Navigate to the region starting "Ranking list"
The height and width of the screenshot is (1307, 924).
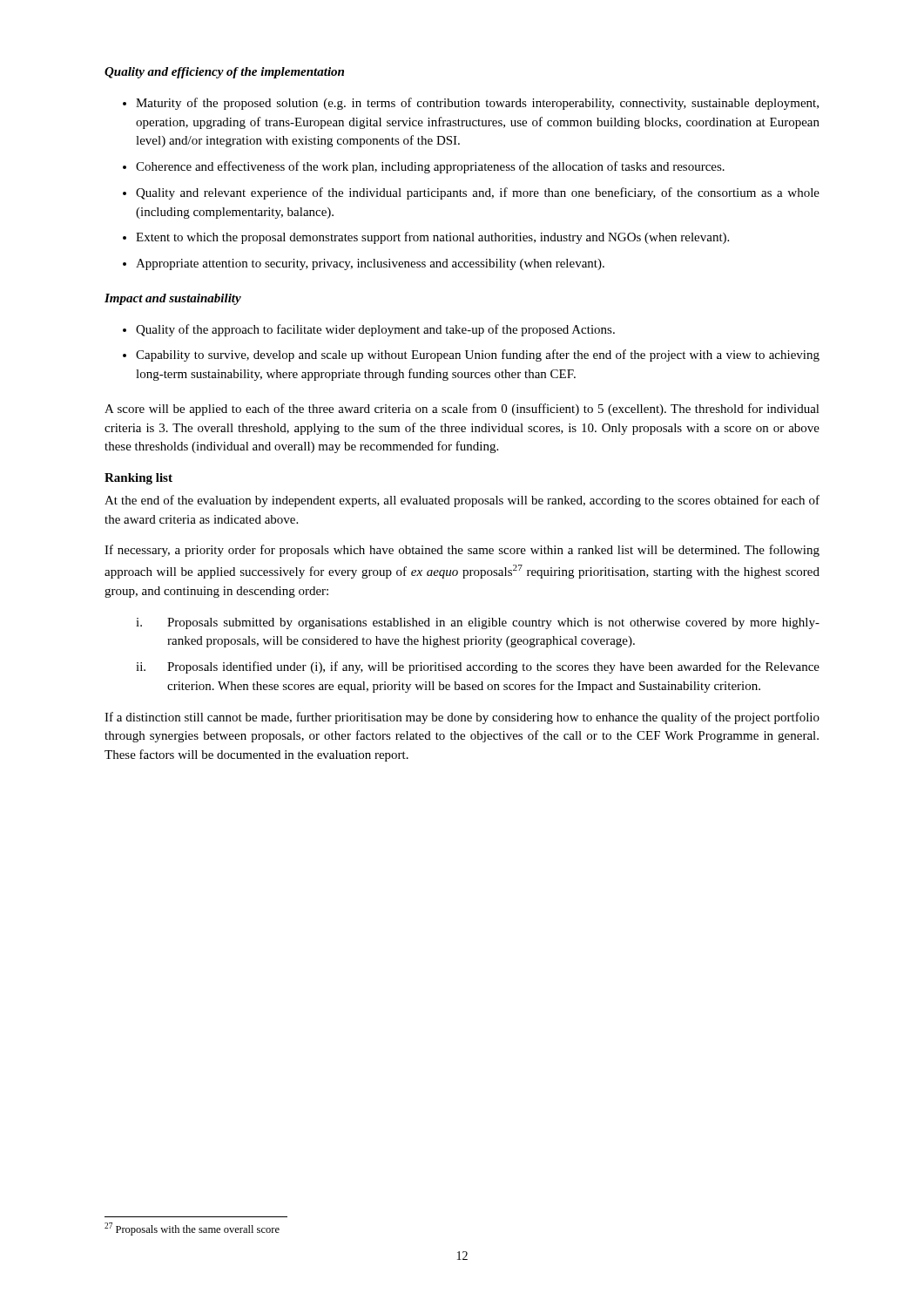(x=138, y=478)
